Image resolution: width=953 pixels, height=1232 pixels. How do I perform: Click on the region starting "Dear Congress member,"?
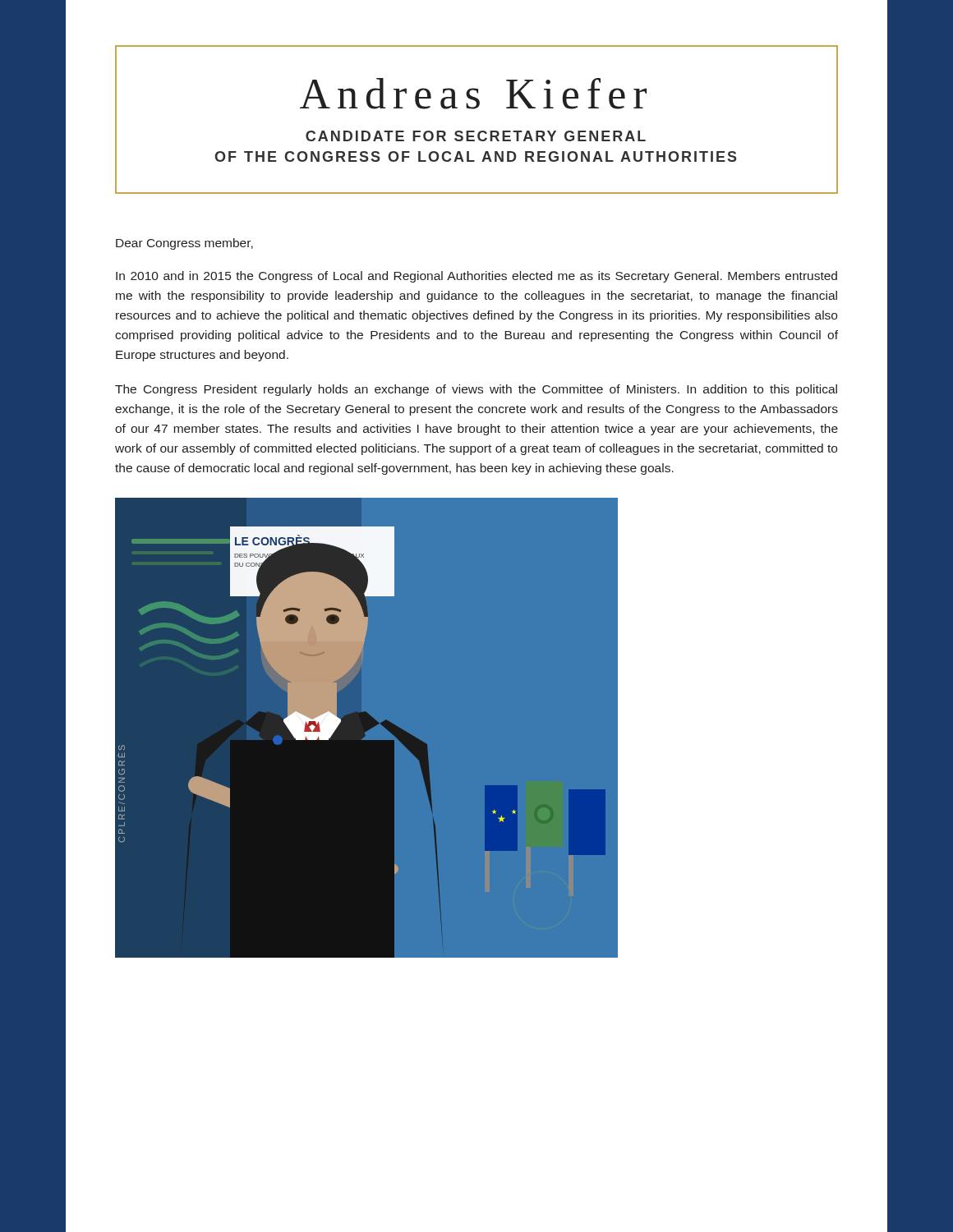184,243
